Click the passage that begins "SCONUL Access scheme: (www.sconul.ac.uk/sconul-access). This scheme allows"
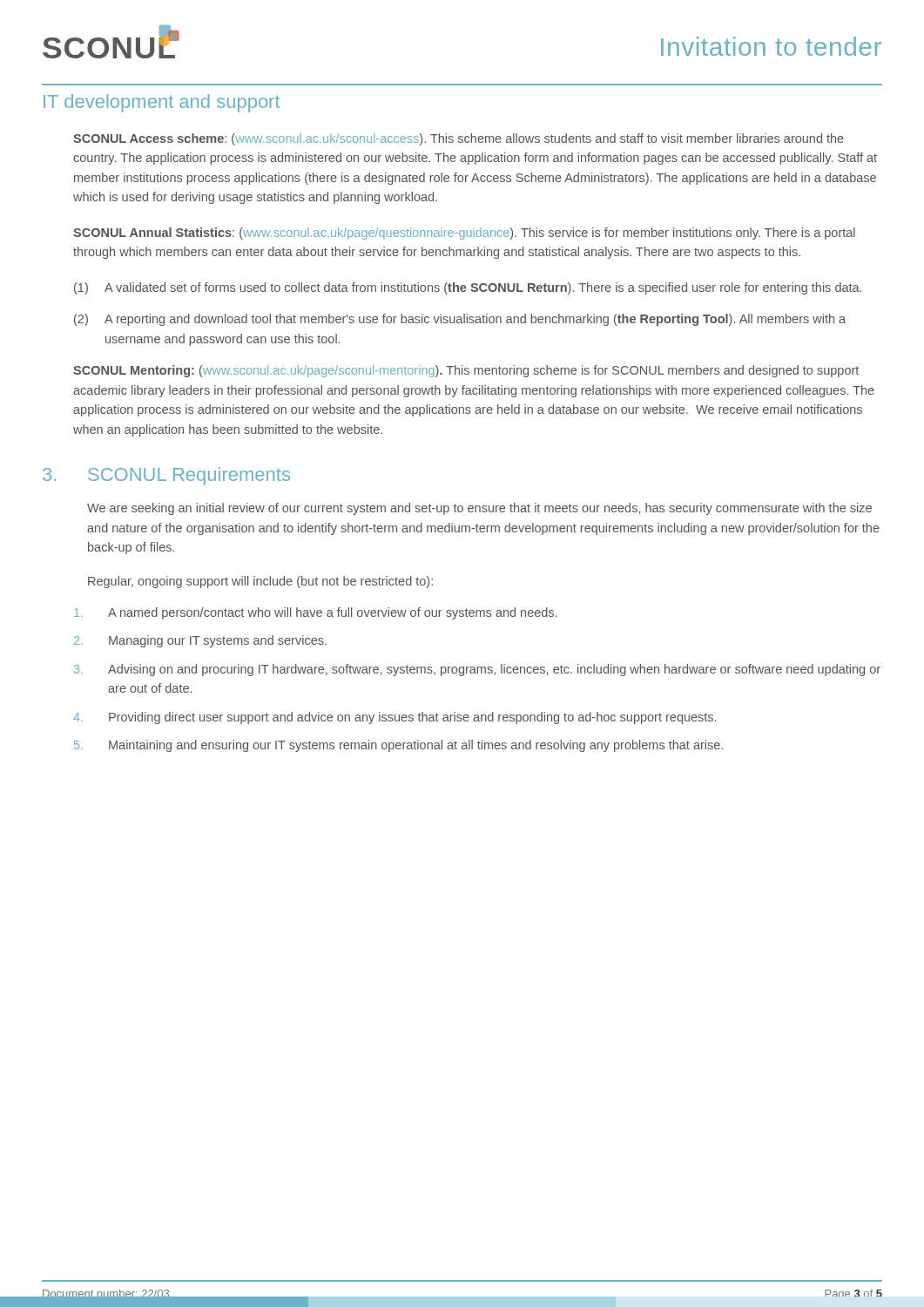This screenshot has height=1307, width=924. coord(475,168)
